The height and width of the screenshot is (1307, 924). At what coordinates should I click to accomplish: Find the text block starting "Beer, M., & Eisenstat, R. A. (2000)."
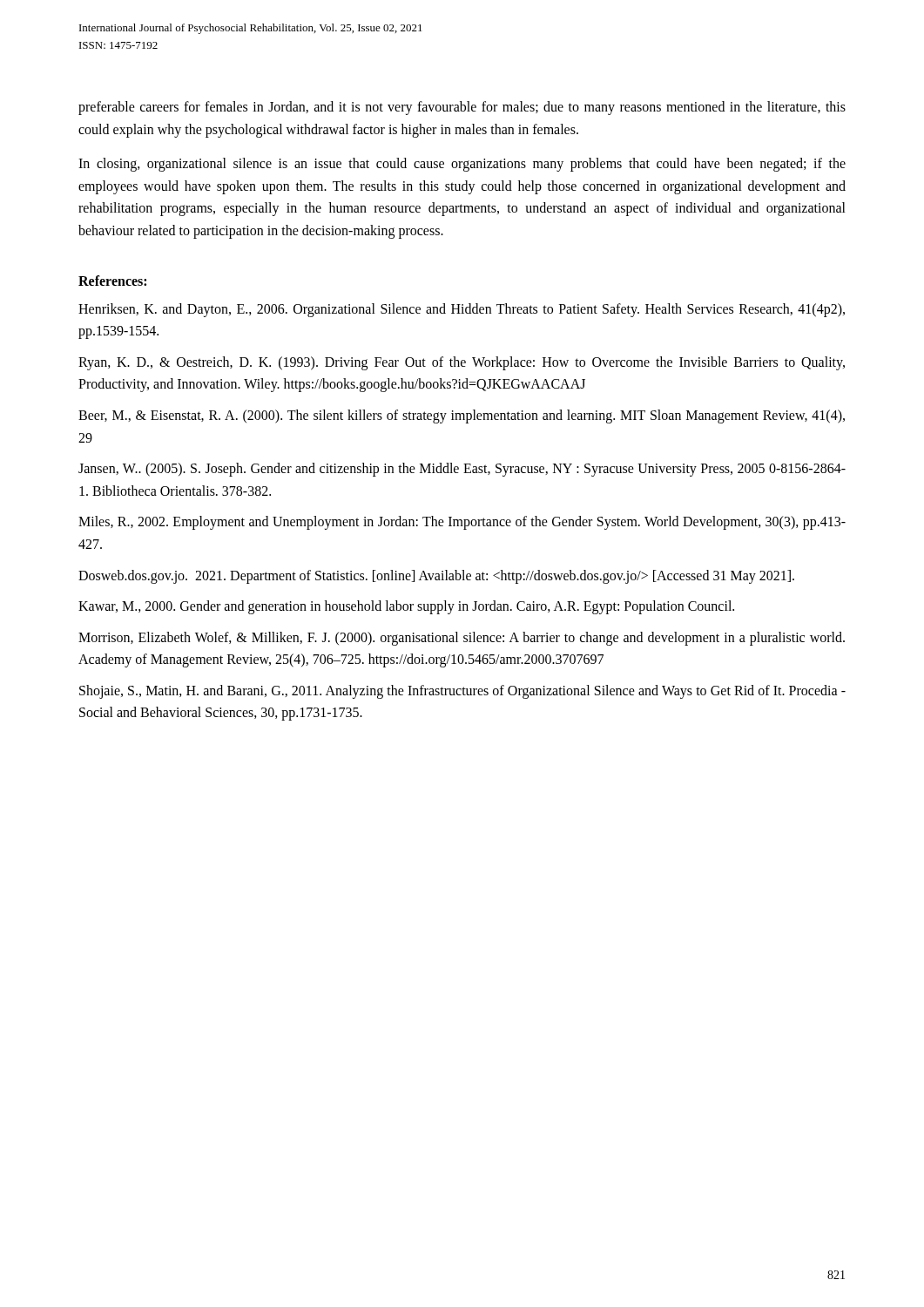click(462, 427)
